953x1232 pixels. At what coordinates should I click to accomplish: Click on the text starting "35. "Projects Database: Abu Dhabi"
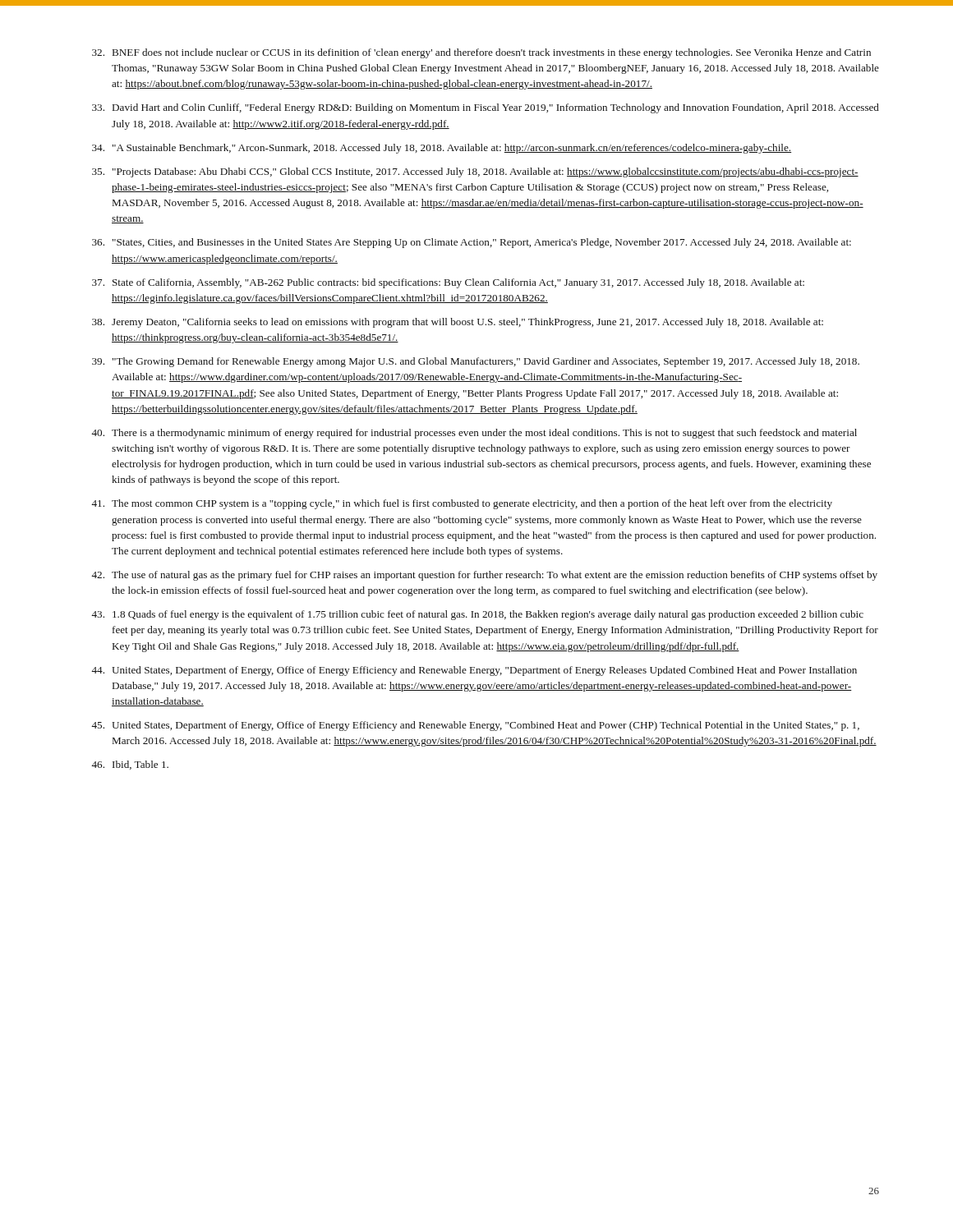point(476,195)
